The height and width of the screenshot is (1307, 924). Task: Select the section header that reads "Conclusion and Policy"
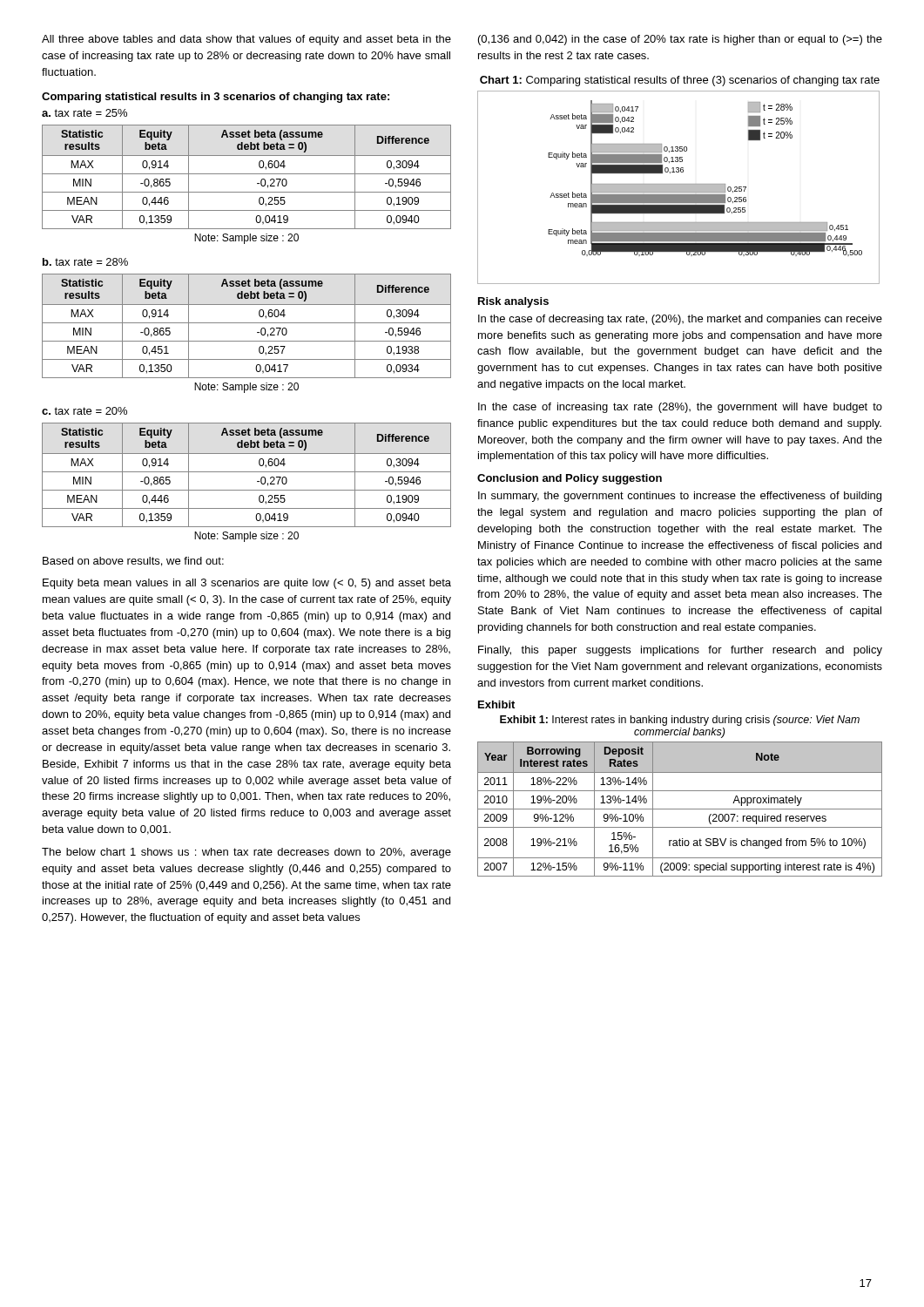570,478
